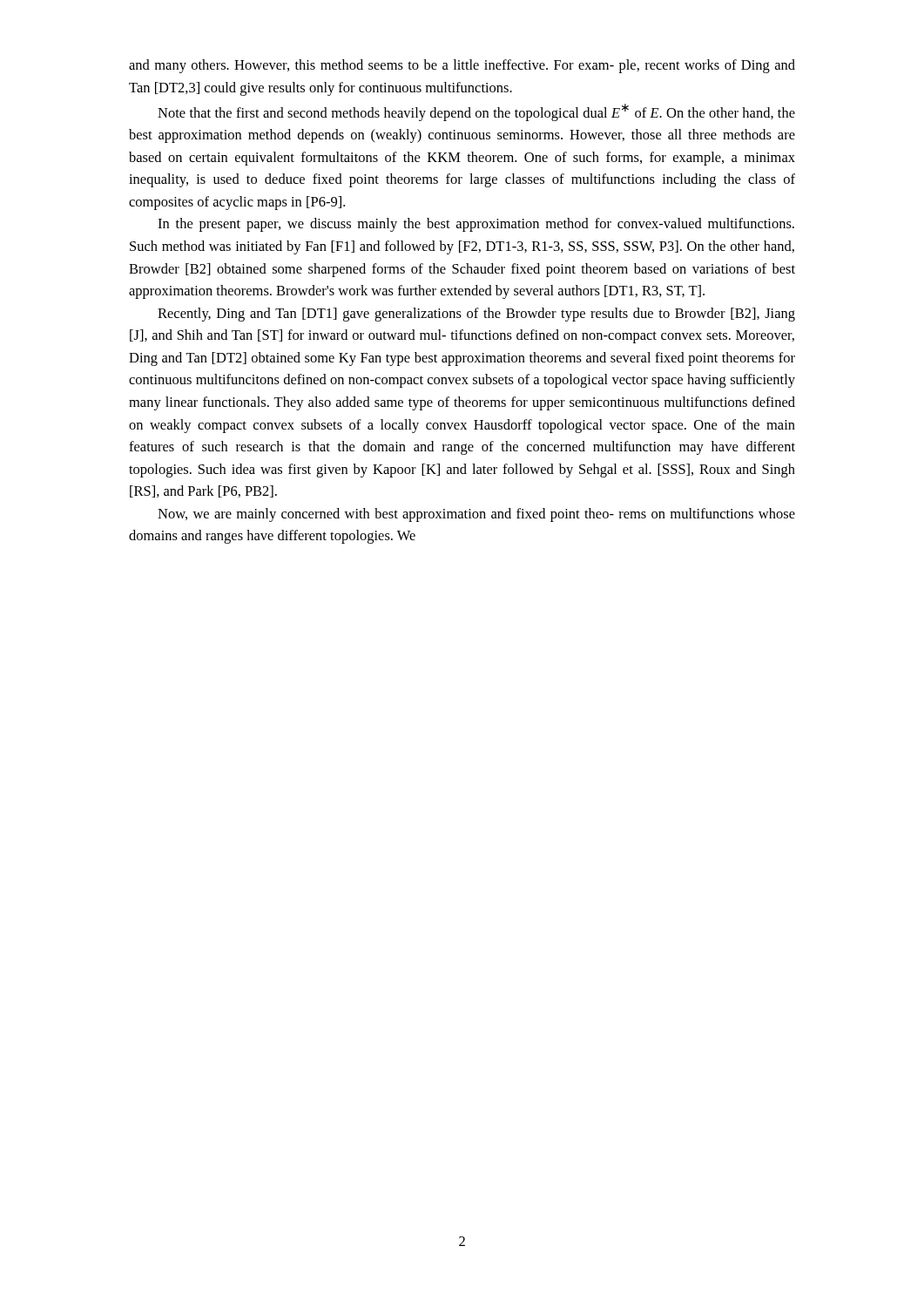924x1307 pixels.
Task: Locate the text starting "Recently, Ding and Tan [DT1]"
Action: point(462,402)
